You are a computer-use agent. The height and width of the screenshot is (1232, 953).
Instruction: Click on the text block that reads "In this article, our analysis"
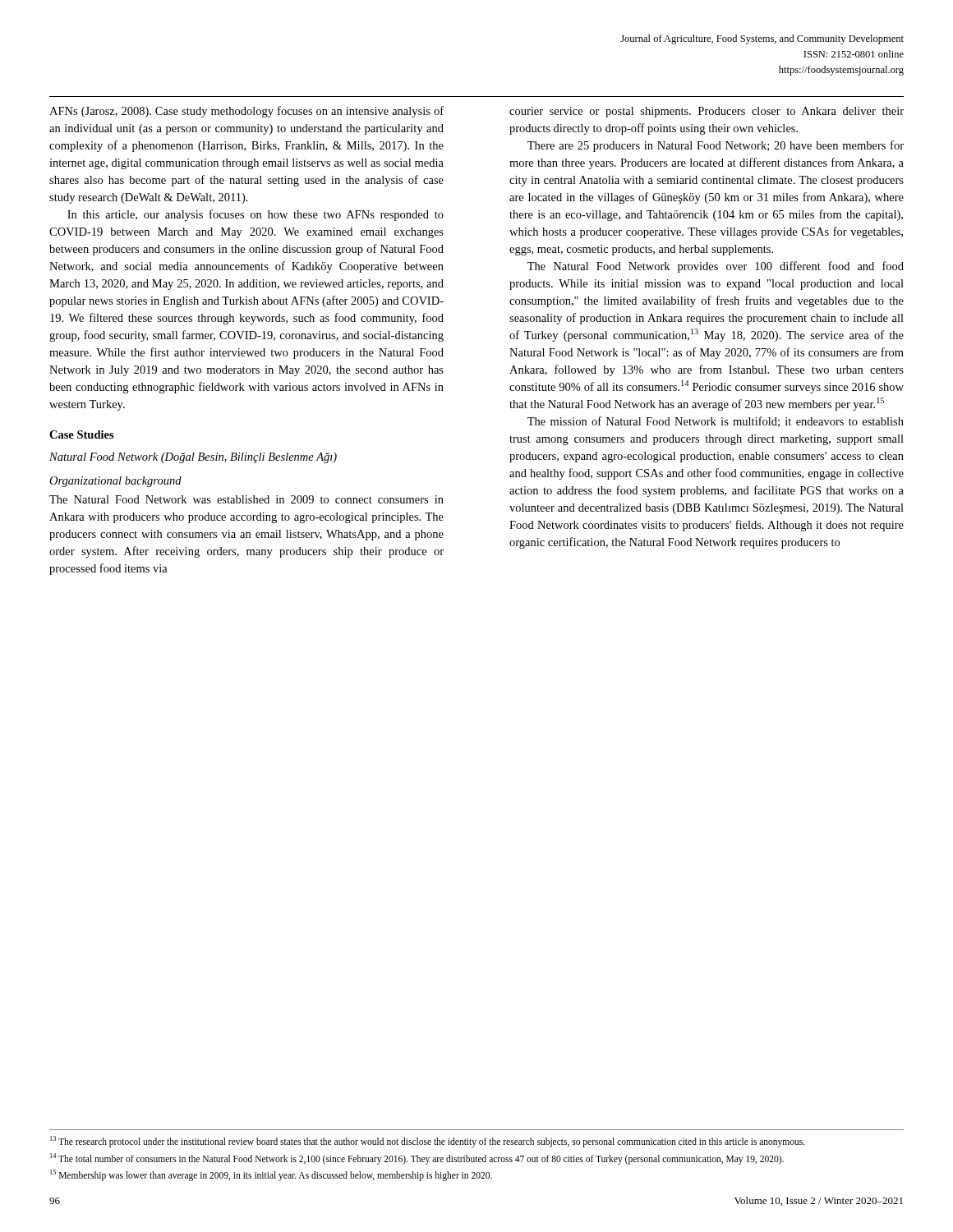246,310
